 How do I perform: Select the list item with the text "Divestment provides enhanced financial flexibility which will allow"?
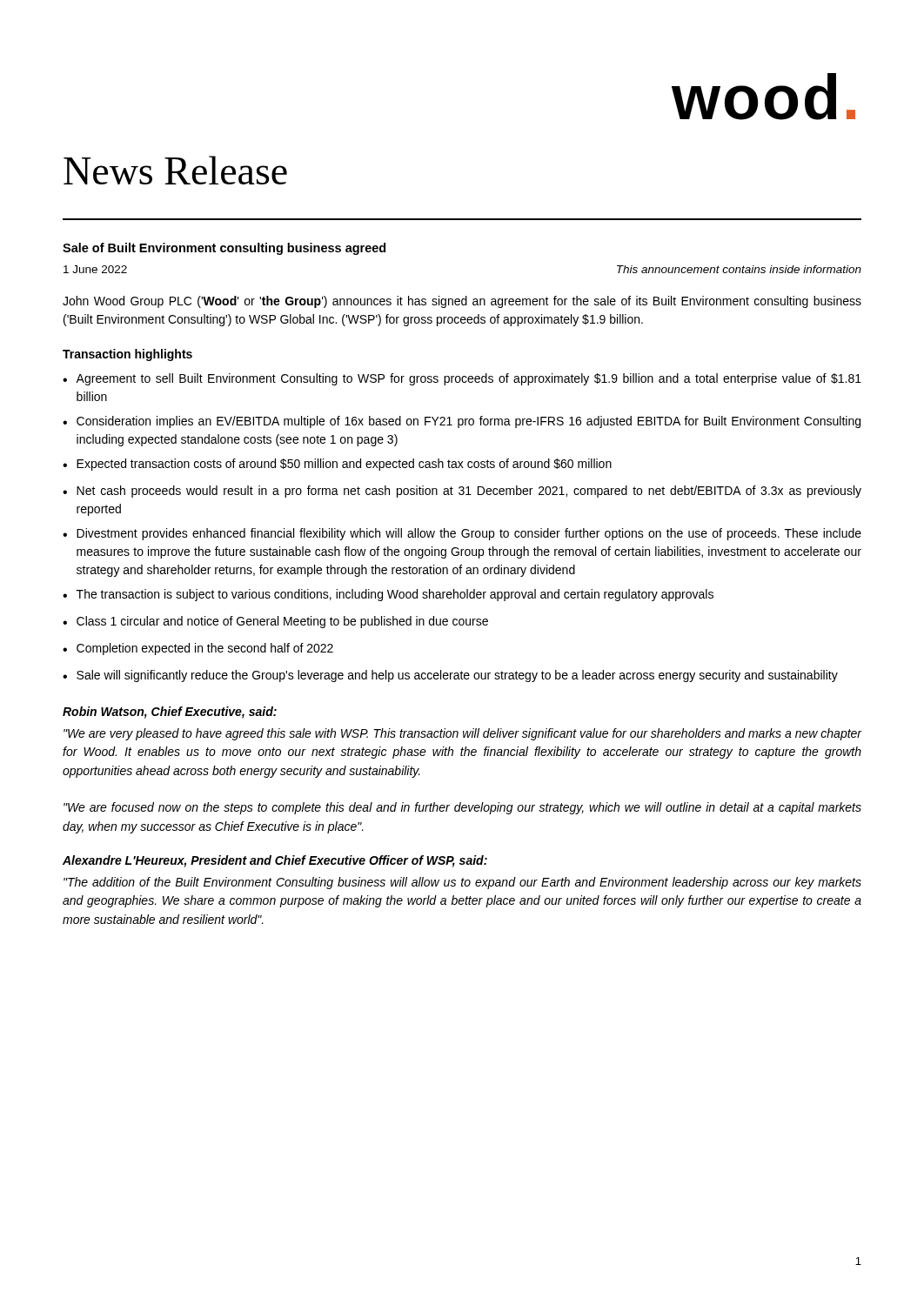point(469,552)
